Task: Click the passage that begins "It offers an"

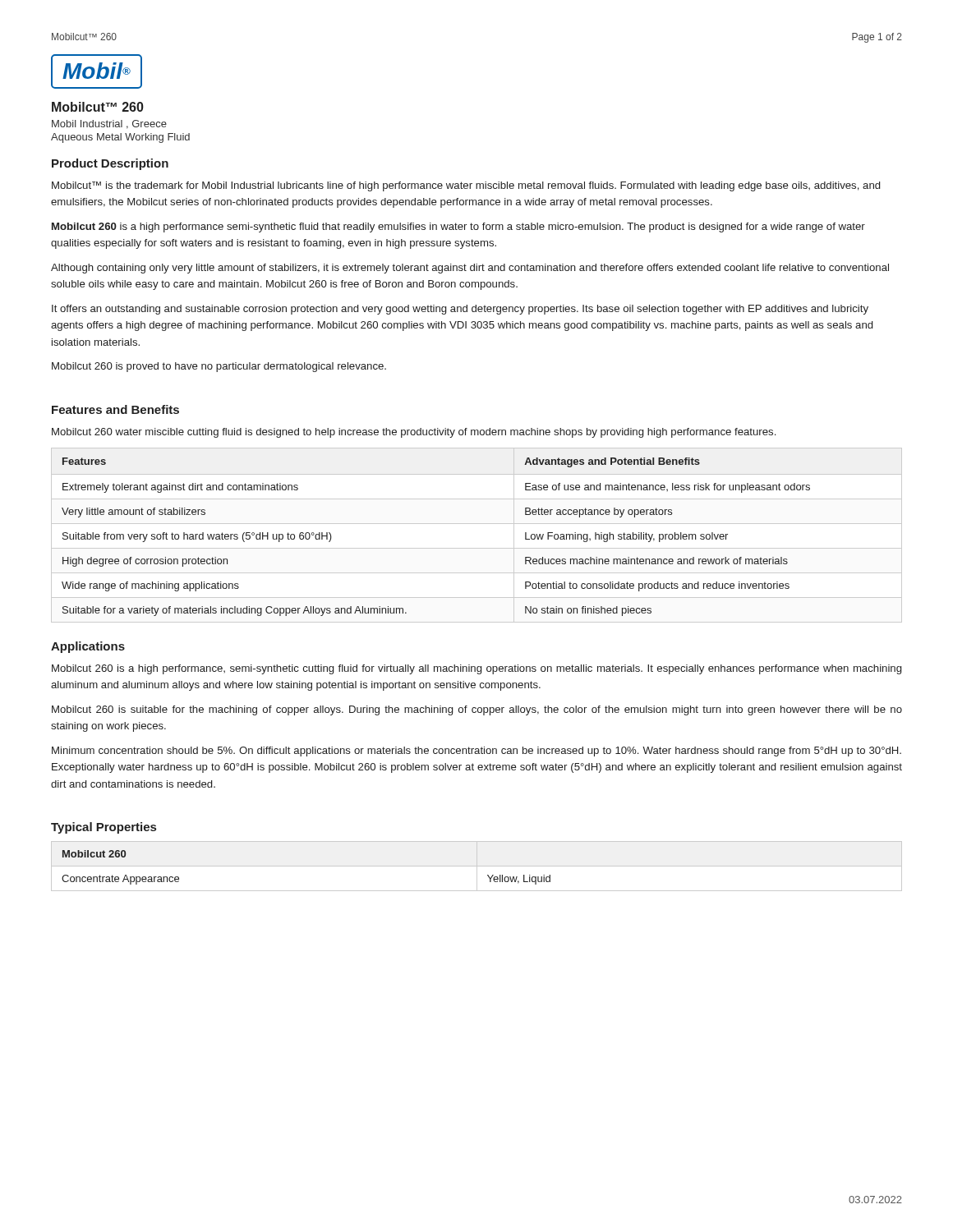Action: pyautogui.click(x=462, y=325)
